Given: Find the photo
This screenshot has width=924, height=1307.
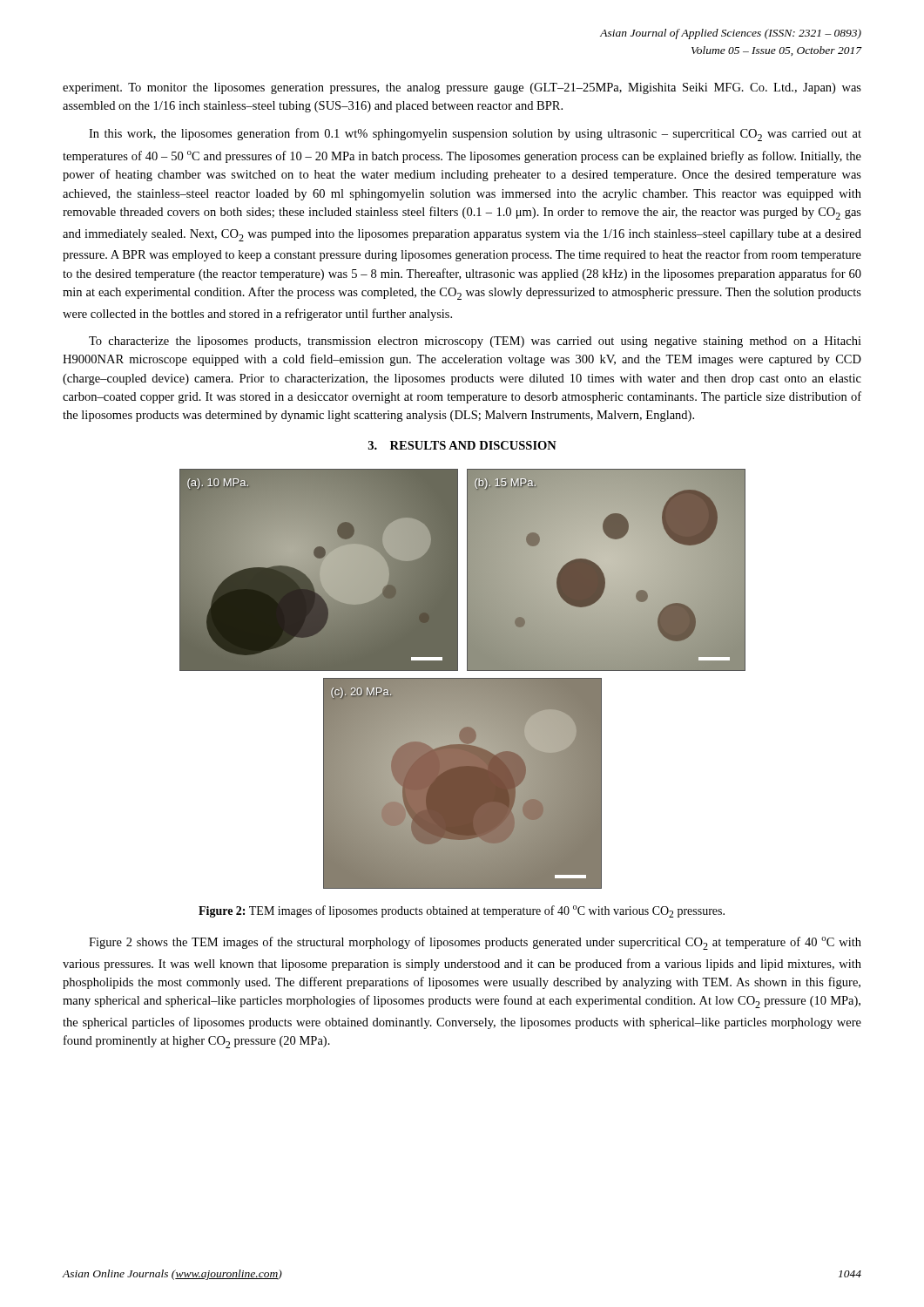Looking at the screenshot, I should coord(462,683).
